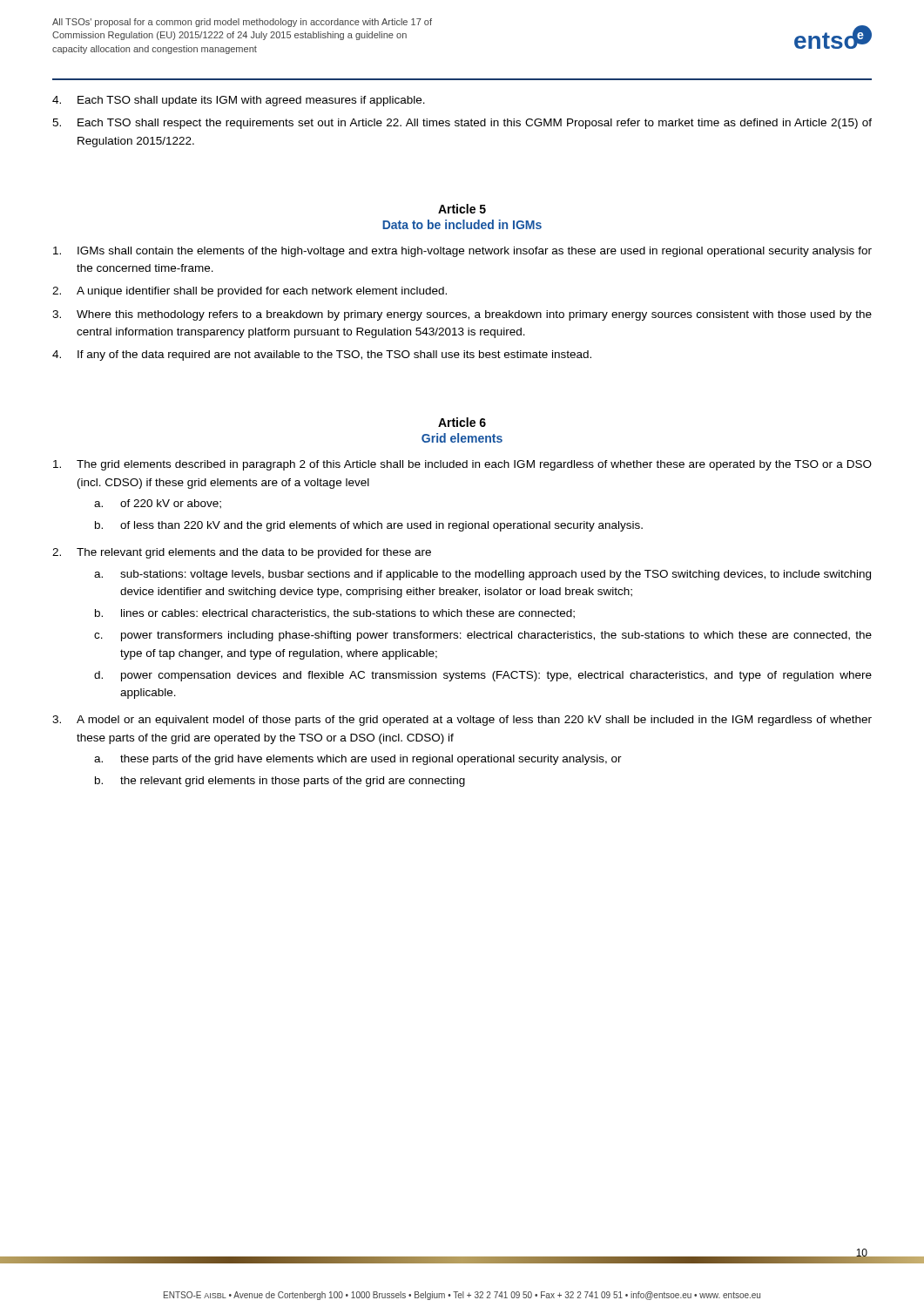Click on the text starting "d. power compensation"
This screenshot has width=924, height=1307.
(483, 684)
